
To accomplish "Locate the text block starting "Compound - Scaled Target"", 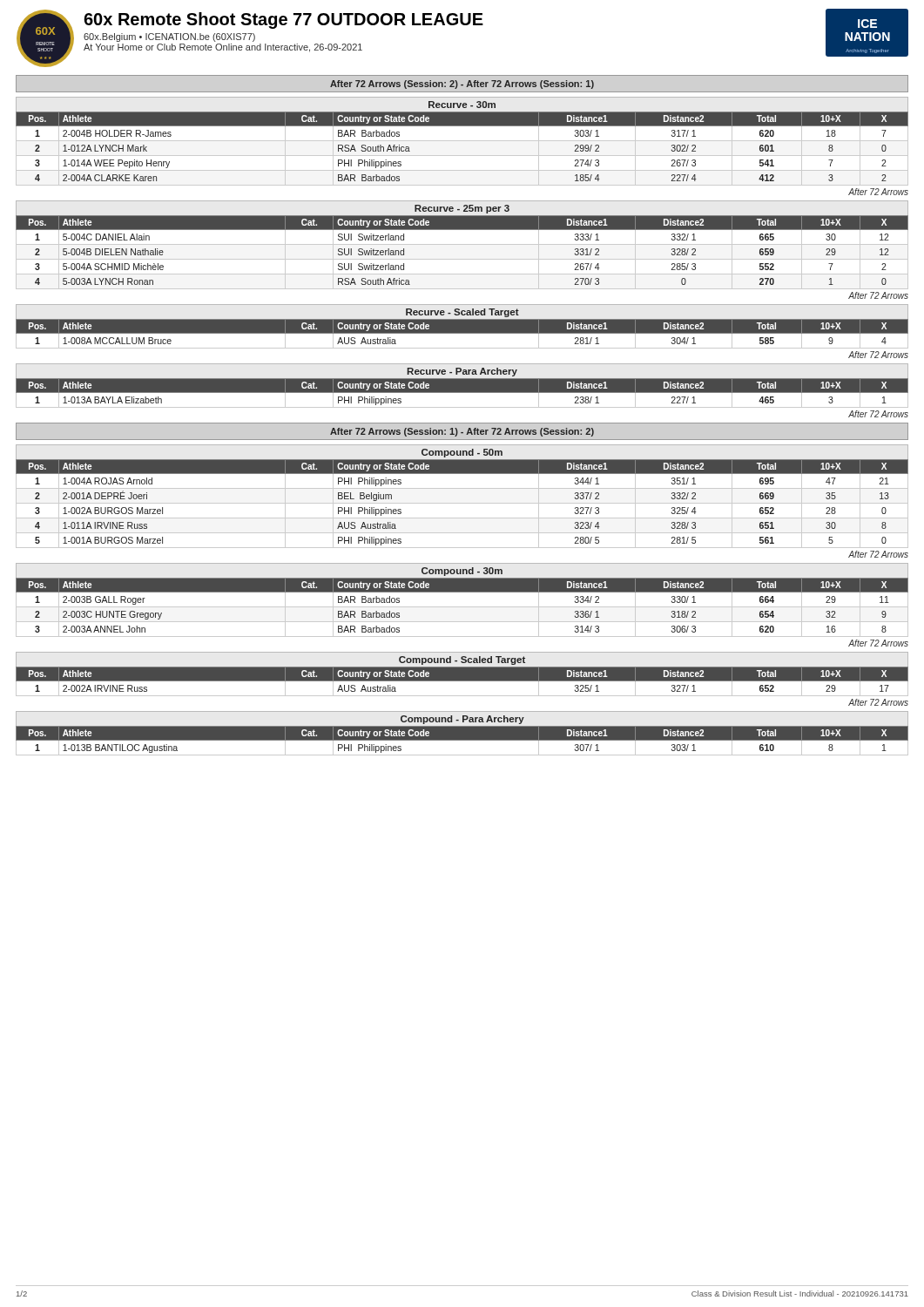I will [x=462, y=660].
